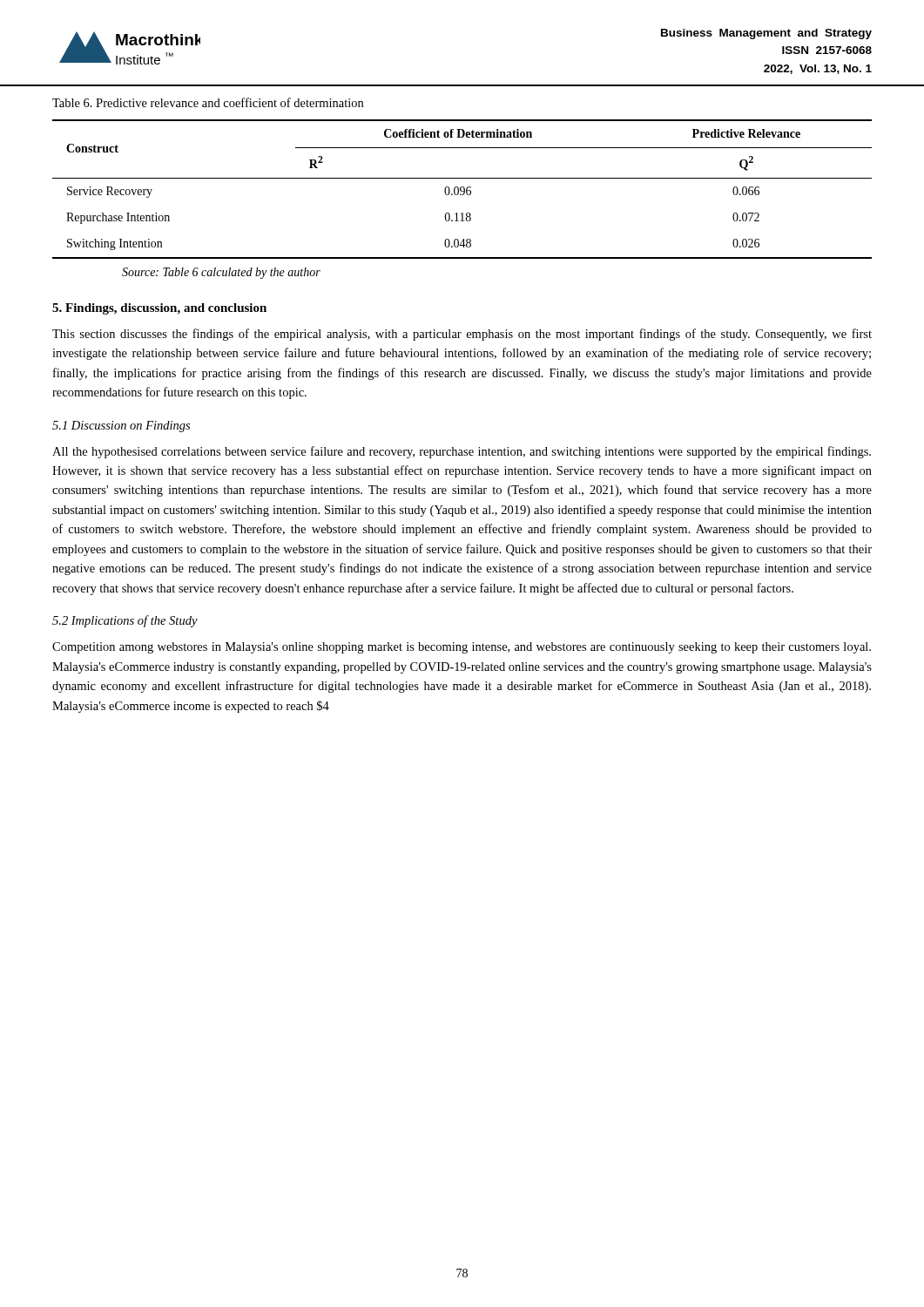Where is the passage that starts "All the hypothesised"?
Viewport: 924px width, 1307px height.
point(462,519)
